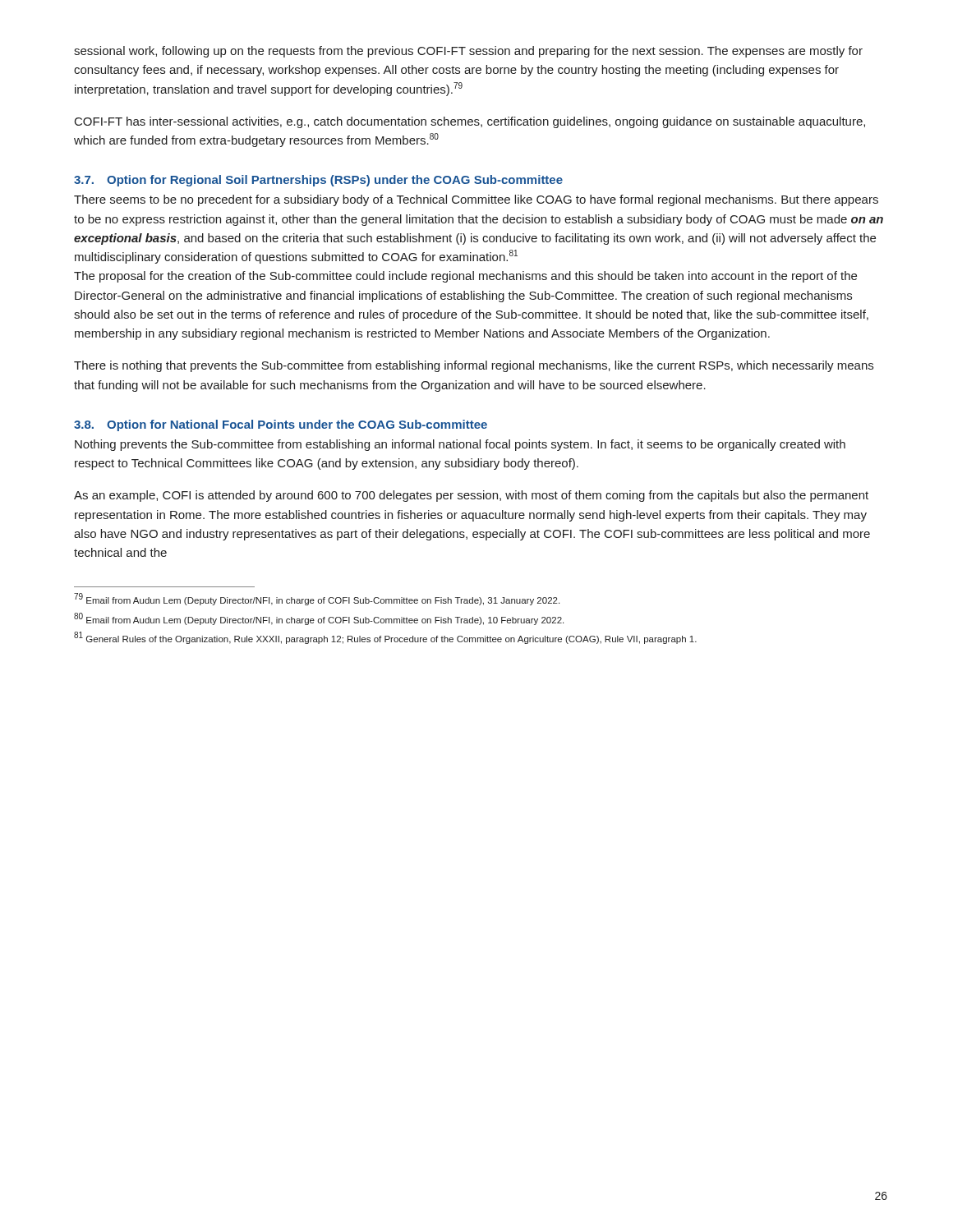Navigate to the text block starting "79 Email from Audun Lem (Deputy"
Image resolution: width=953 pixels, height=1232 pixels.
317,600
